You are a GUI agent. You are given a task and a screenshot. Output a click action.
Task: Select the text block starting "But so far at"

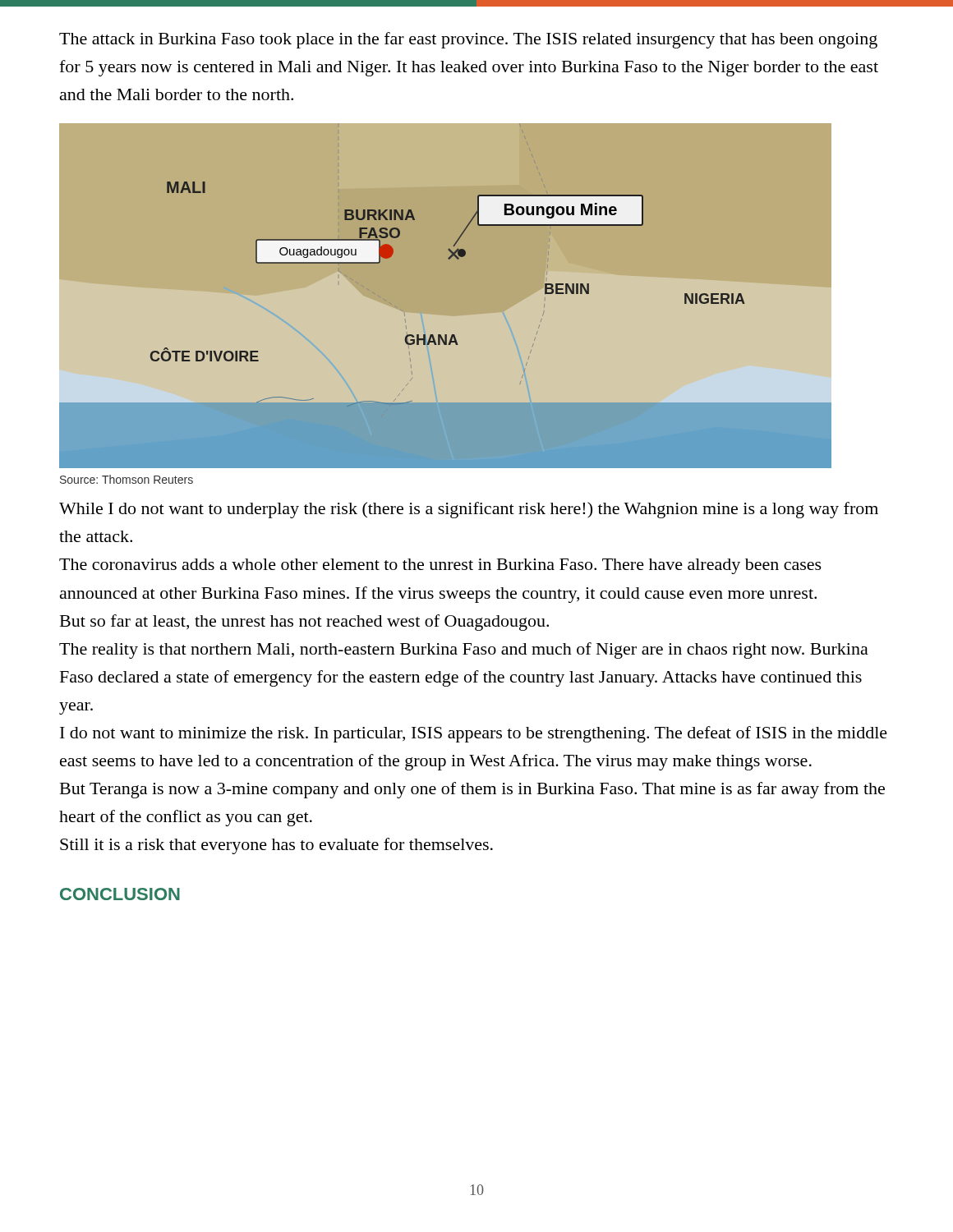305,620
